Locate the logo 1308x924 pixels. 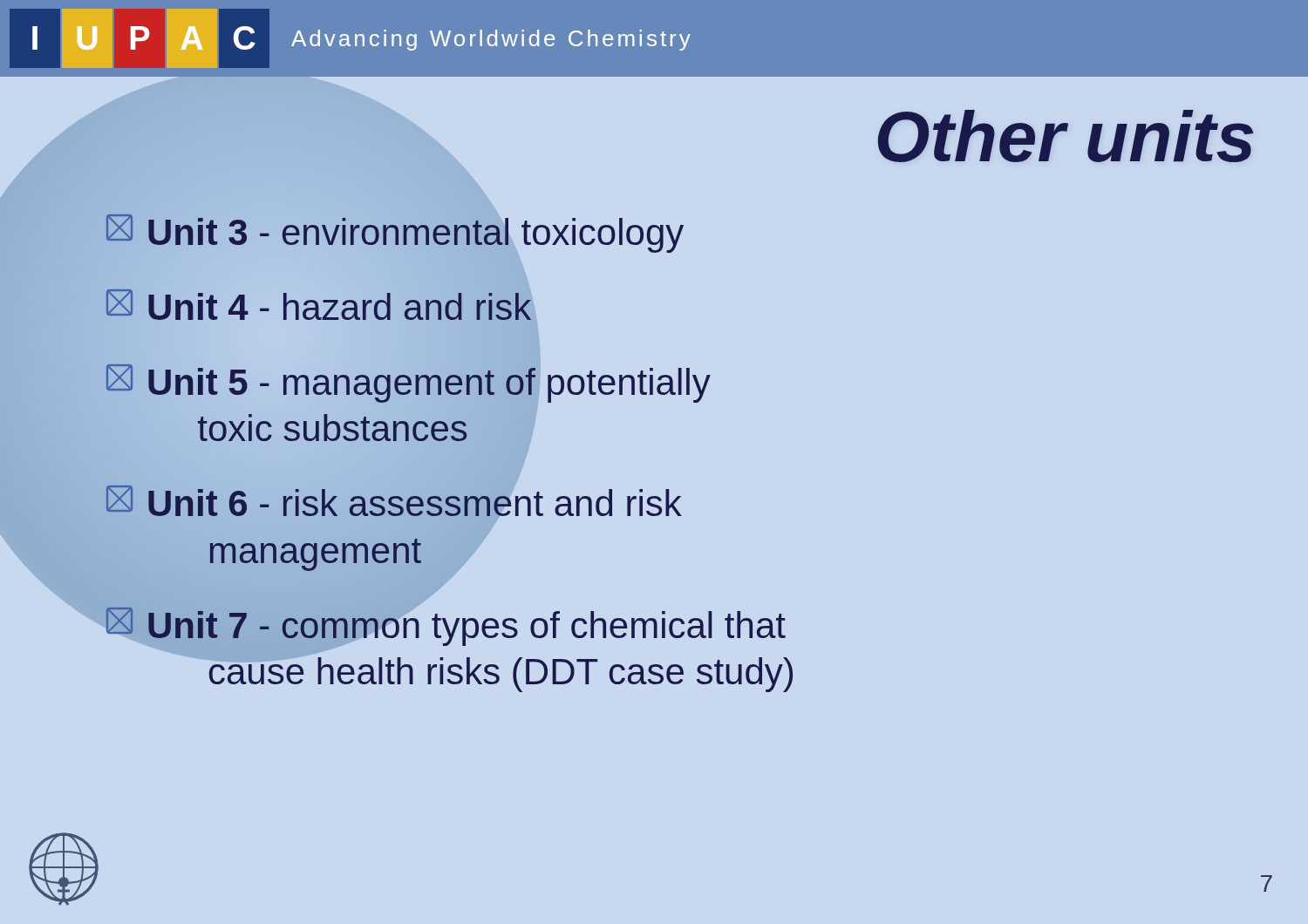(x=64, y=867)
